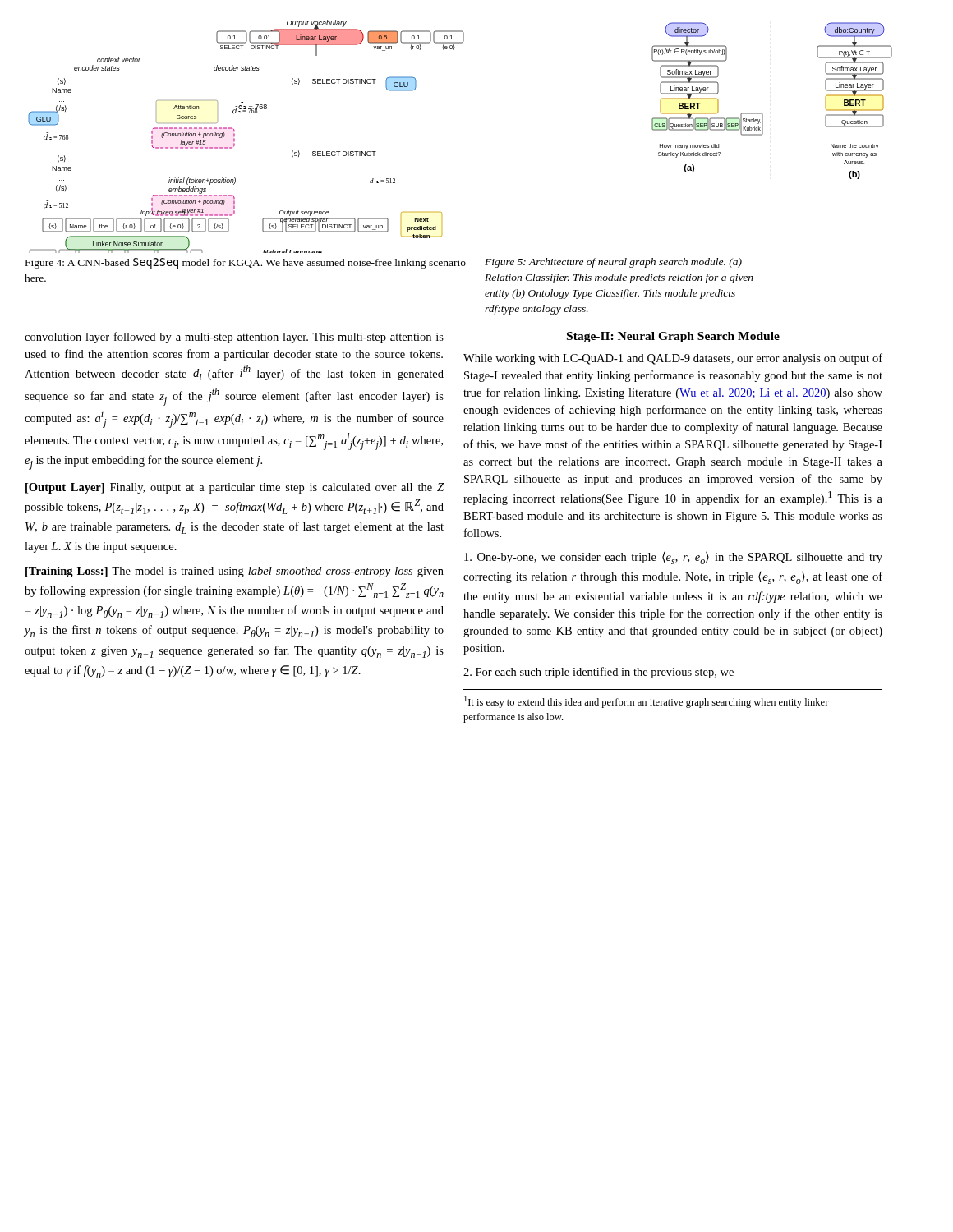Point to the passage starting "While working with LC-QuAD-1 and QALD-9 datasets,"

[673, 446]
